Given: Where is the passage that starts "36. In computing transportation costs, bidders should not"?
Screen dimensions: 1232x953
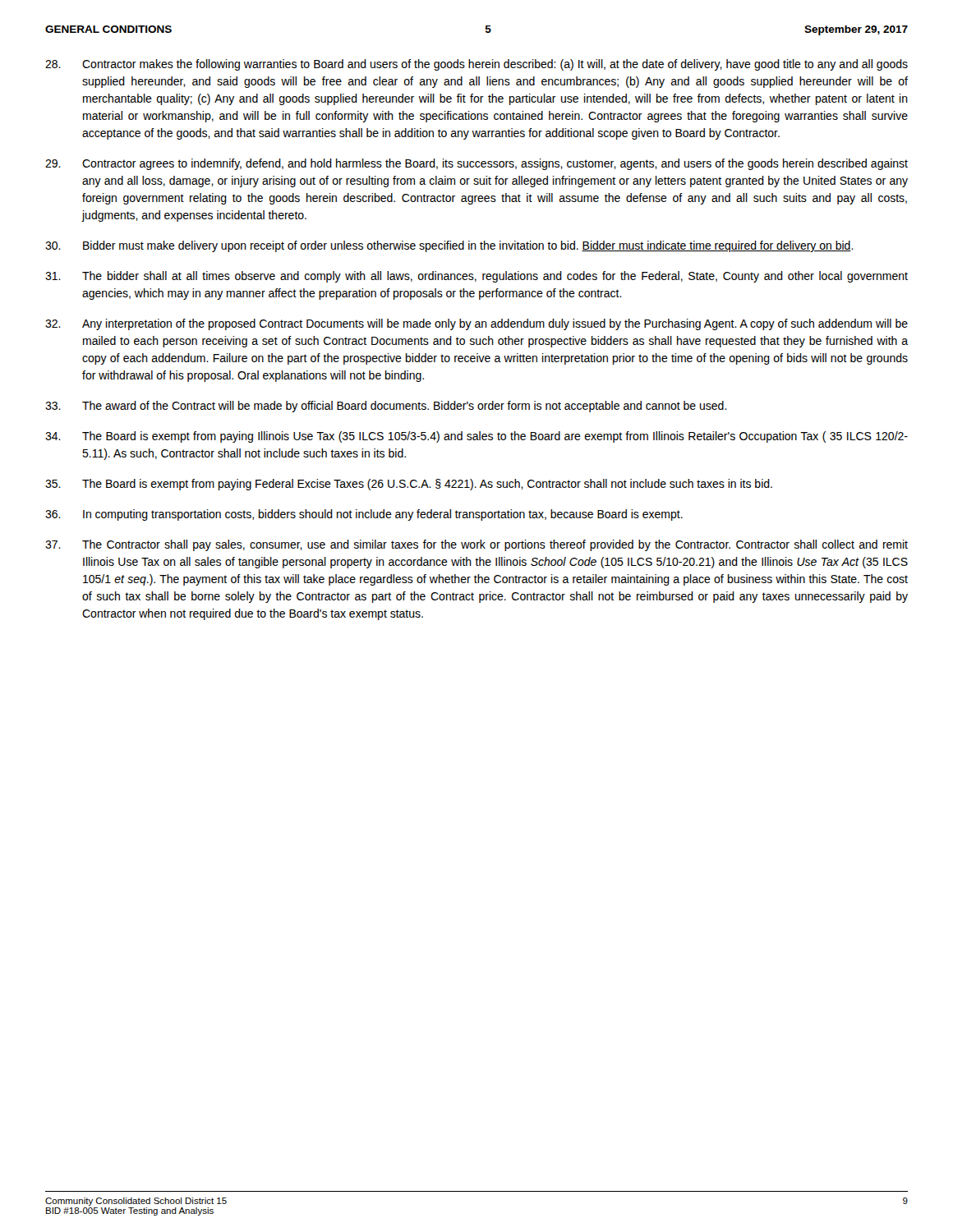Looking at the screenshot, I should click(x=476, y=515).
